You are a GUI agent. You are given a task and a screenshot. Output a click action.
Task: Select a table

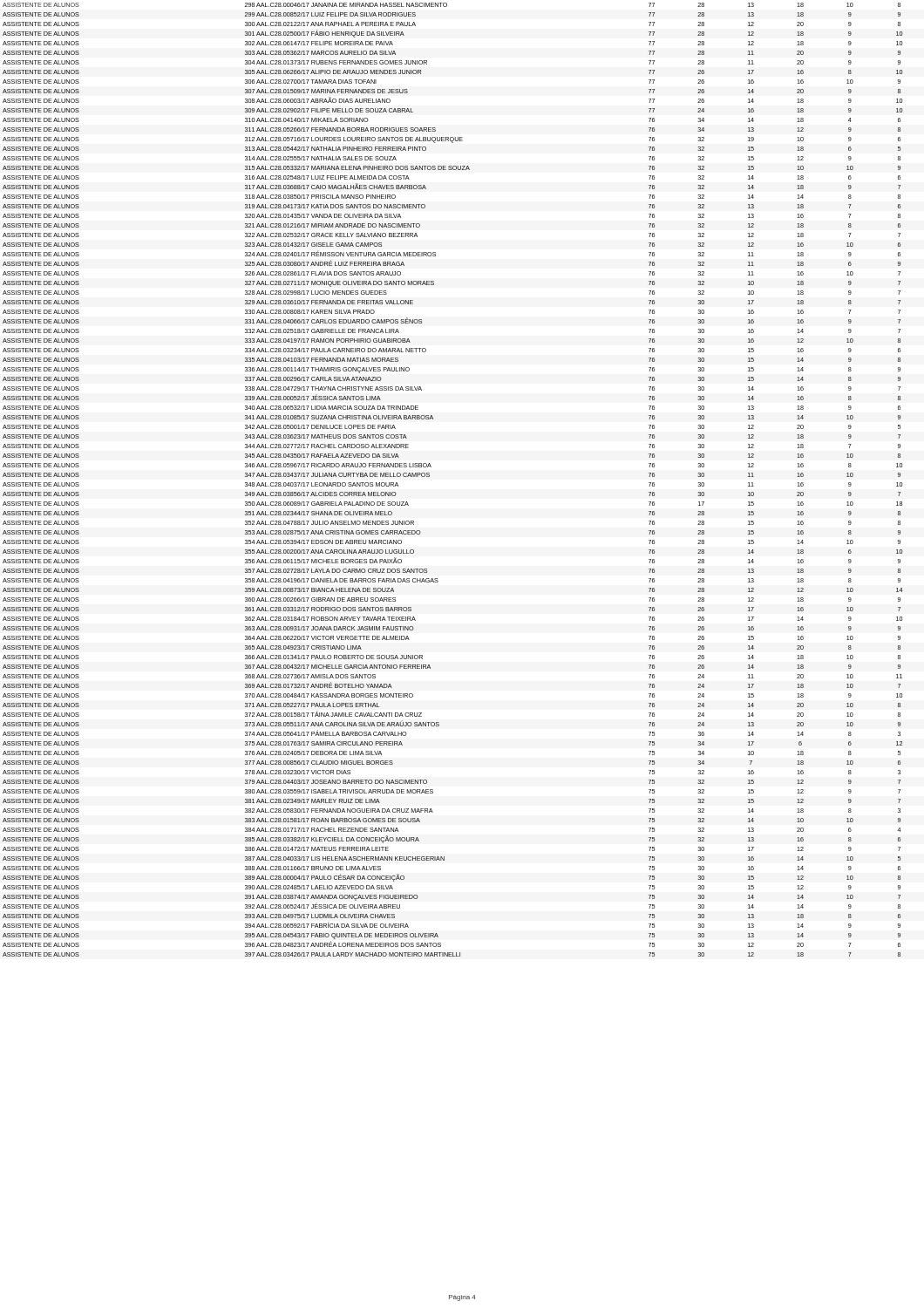[462, 643]
